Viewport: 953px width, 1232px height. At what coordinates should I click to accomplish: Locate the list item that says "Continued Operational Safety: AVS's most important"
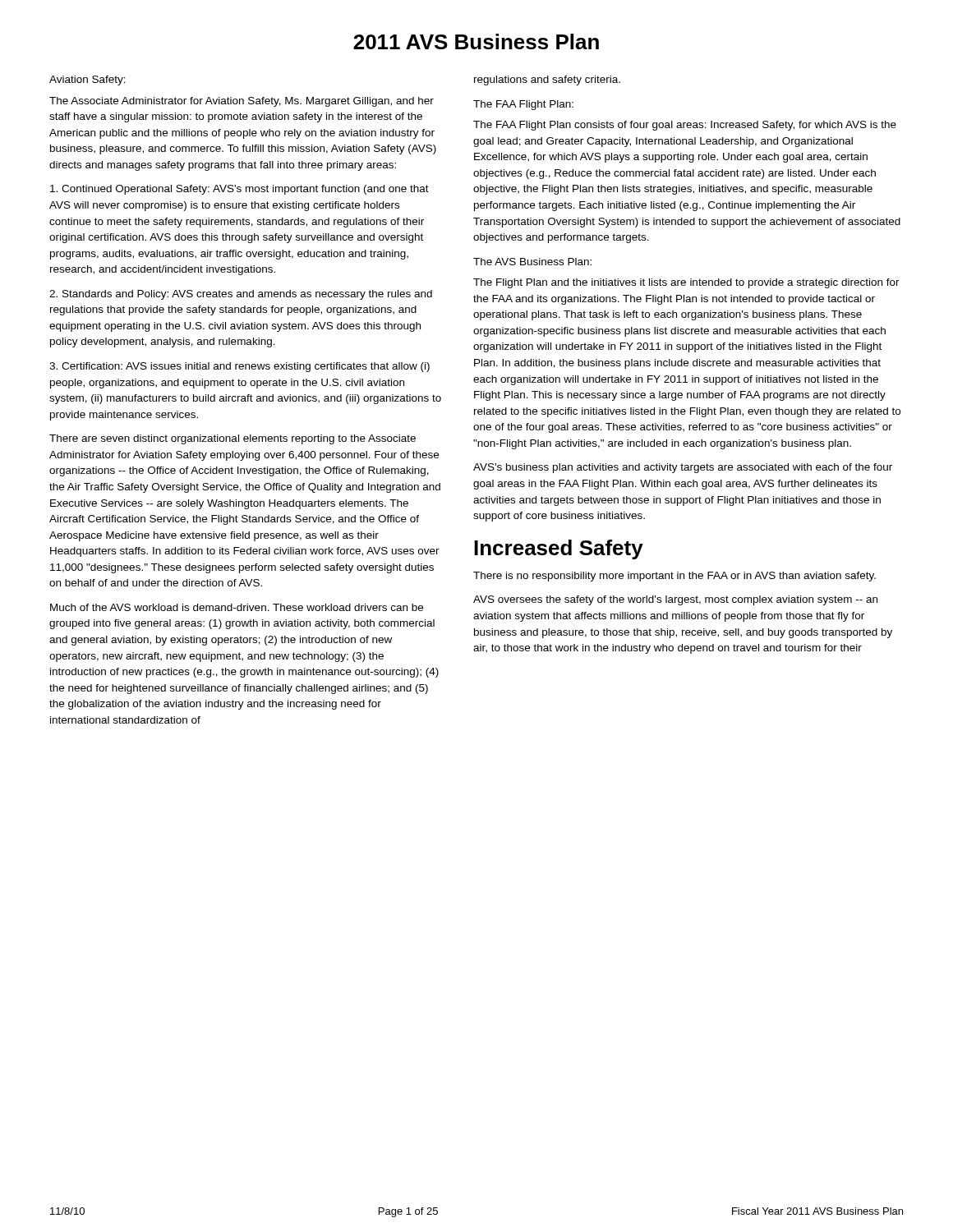tap(246, 229)
